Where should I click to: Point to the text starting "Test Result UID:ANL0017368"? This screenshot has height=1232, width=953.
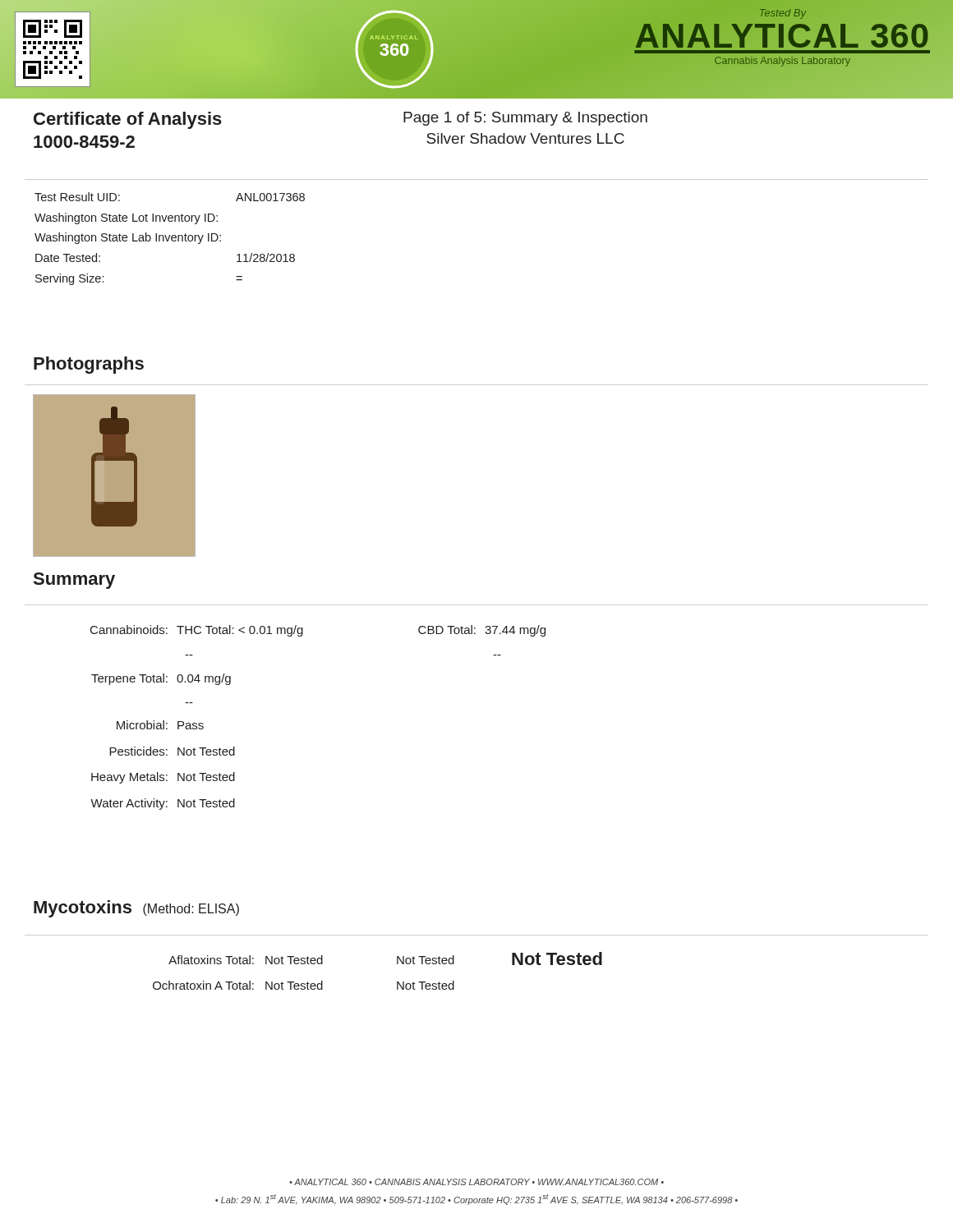click(170, 238)
